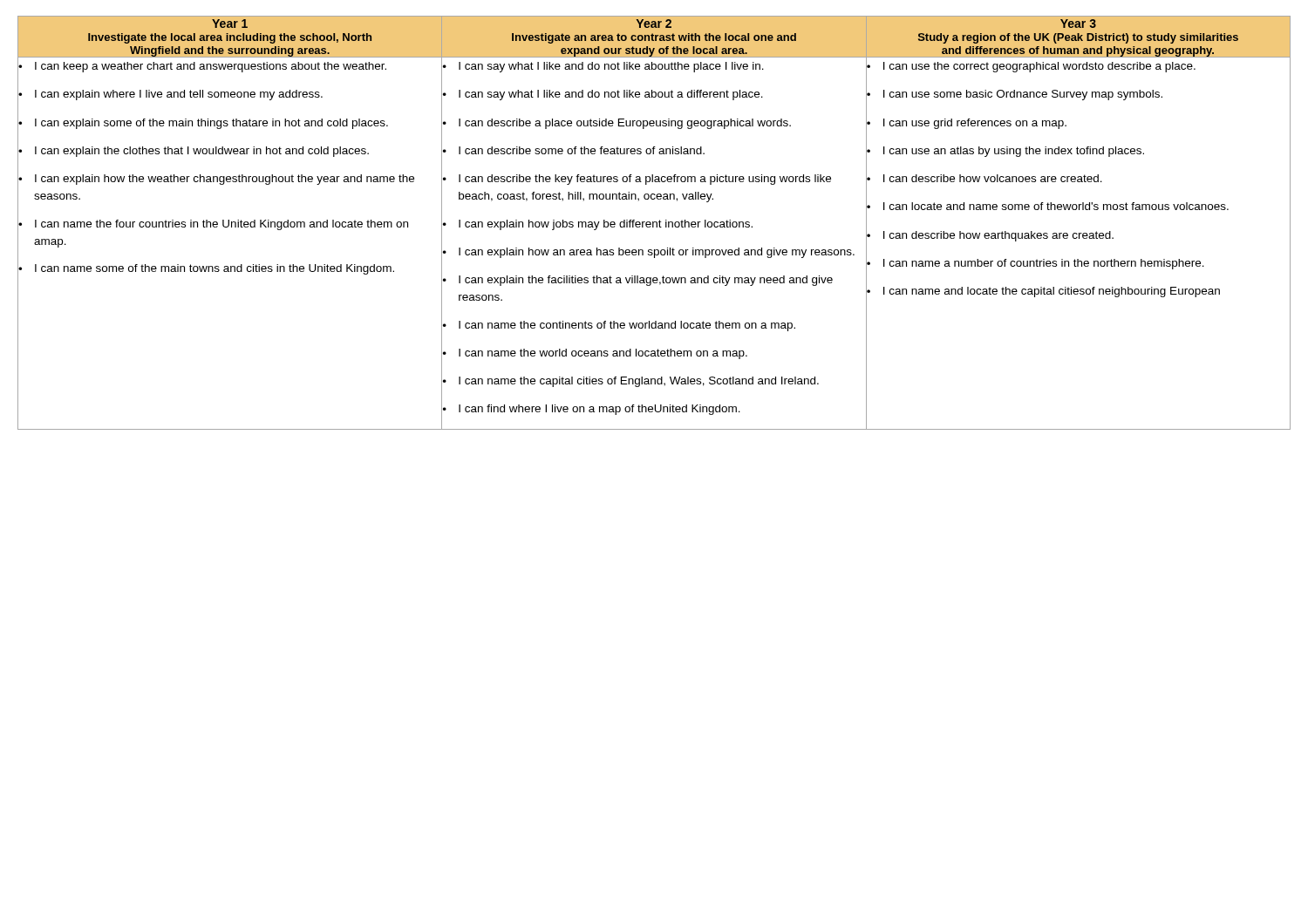Select the table that reads "Year 1 Investigate the"
This screenshot has width=1308, height=924.
click(x=654, y=222)
